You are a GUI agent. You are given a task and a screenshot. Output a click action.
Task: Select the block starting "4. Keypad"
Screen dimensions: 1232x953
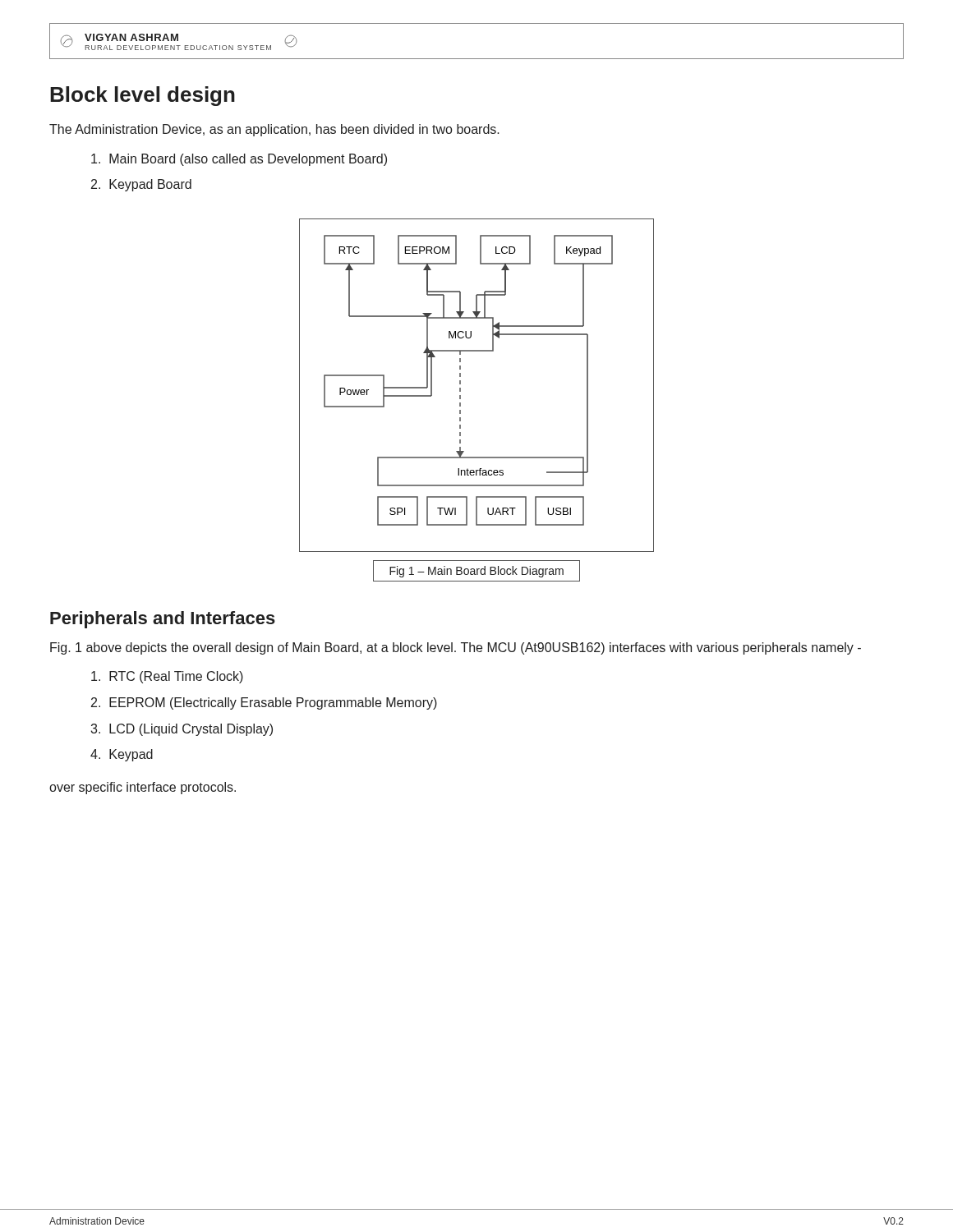tap(122, 755)
